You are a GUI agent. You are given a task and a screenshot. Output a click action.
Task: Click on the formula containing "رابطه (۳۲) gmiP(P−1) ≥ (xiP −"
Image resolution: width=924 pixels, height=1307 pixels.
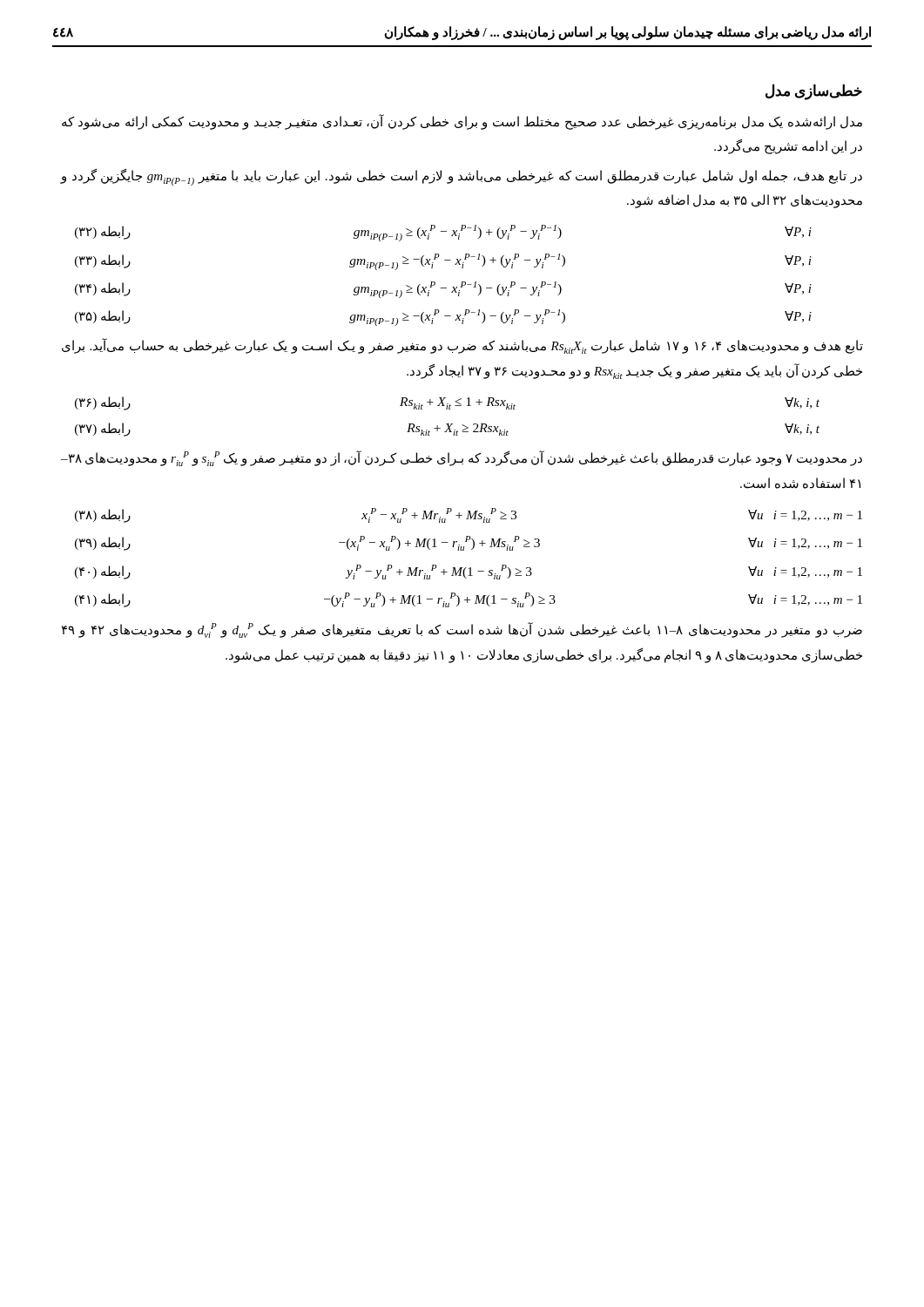[462, 232]
